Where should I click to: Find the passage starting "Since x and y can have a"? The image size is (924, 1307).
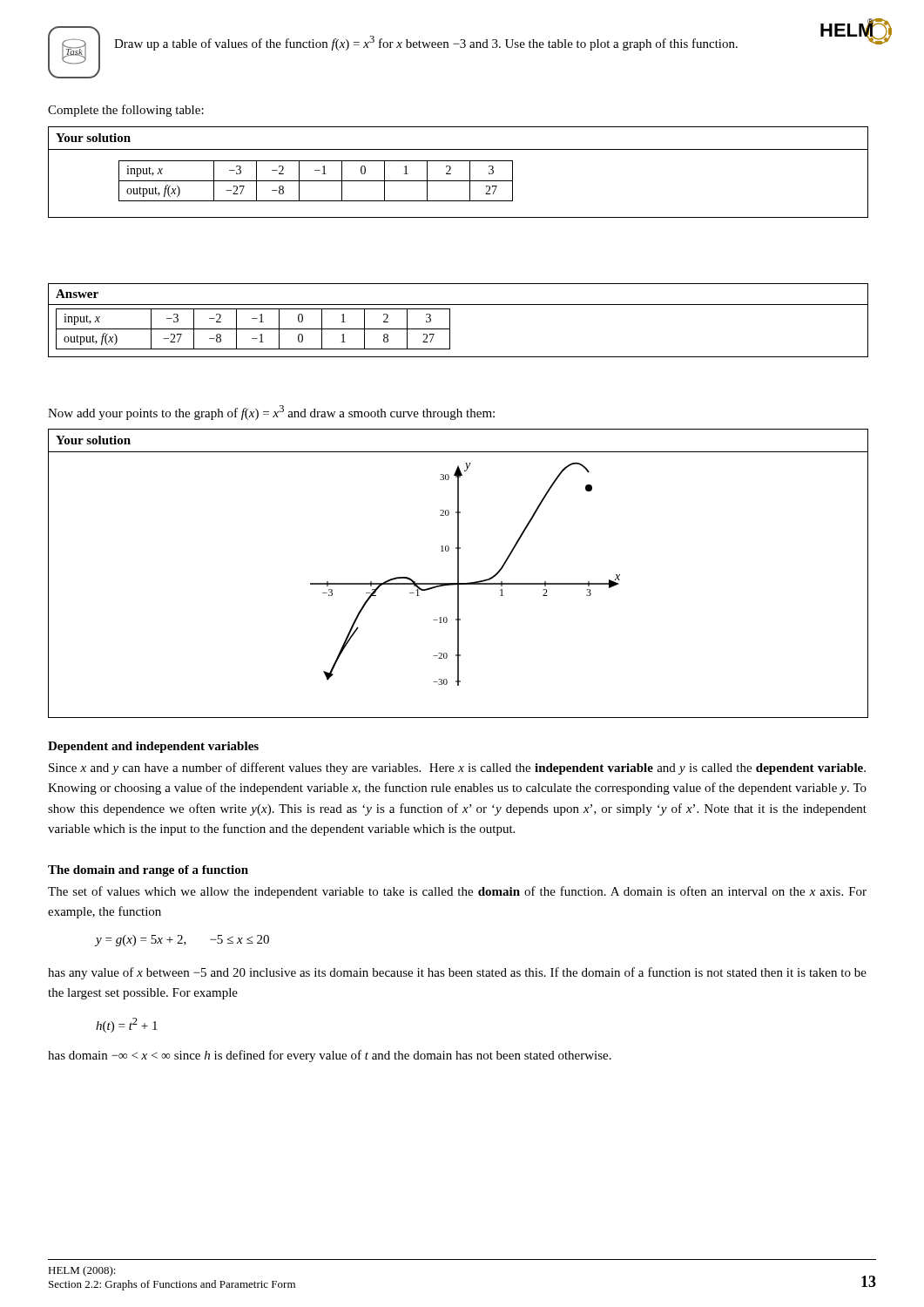[457, 798]
